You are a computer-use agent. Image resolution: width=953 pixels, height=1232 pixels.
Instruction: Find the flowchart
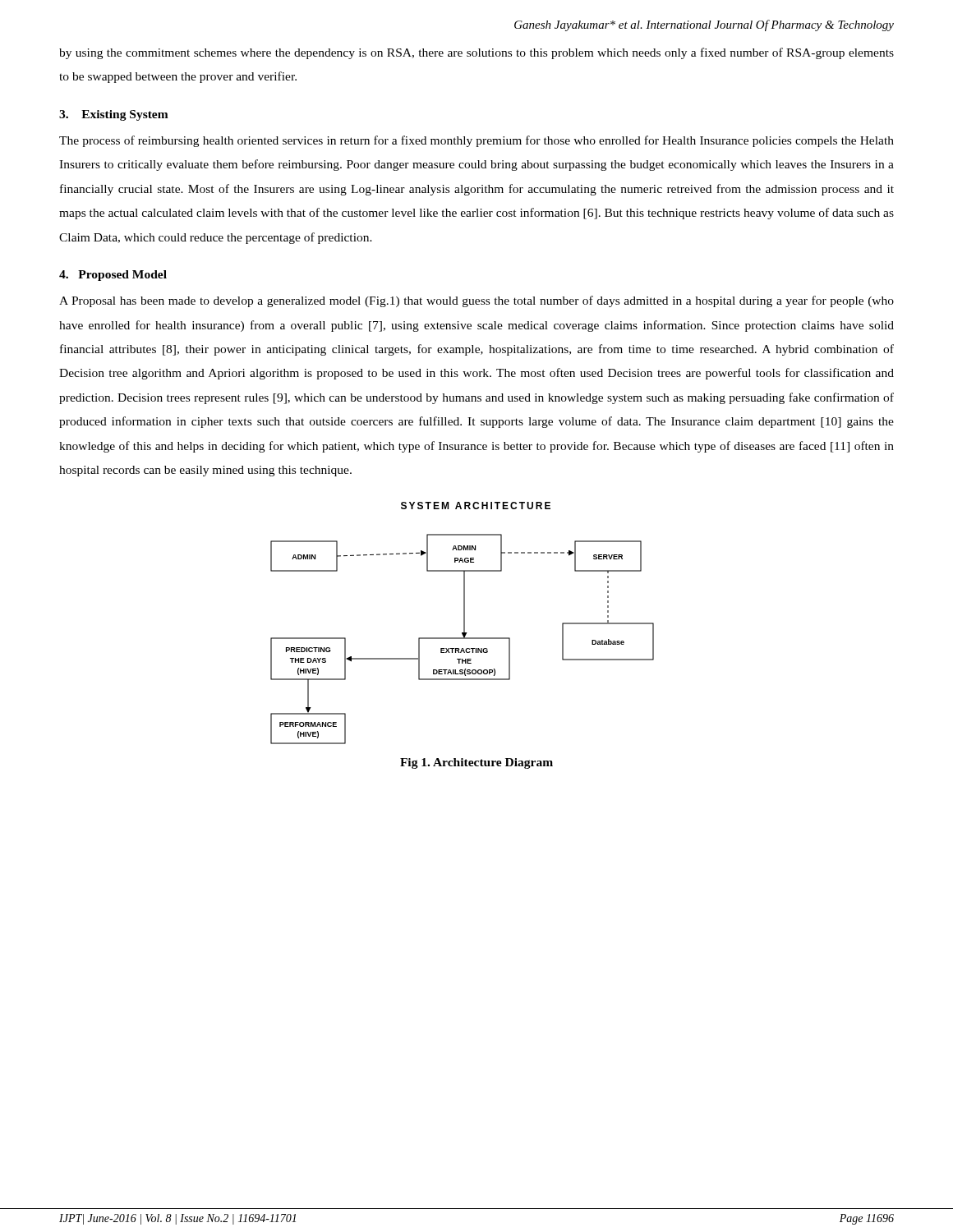(476, 625)
